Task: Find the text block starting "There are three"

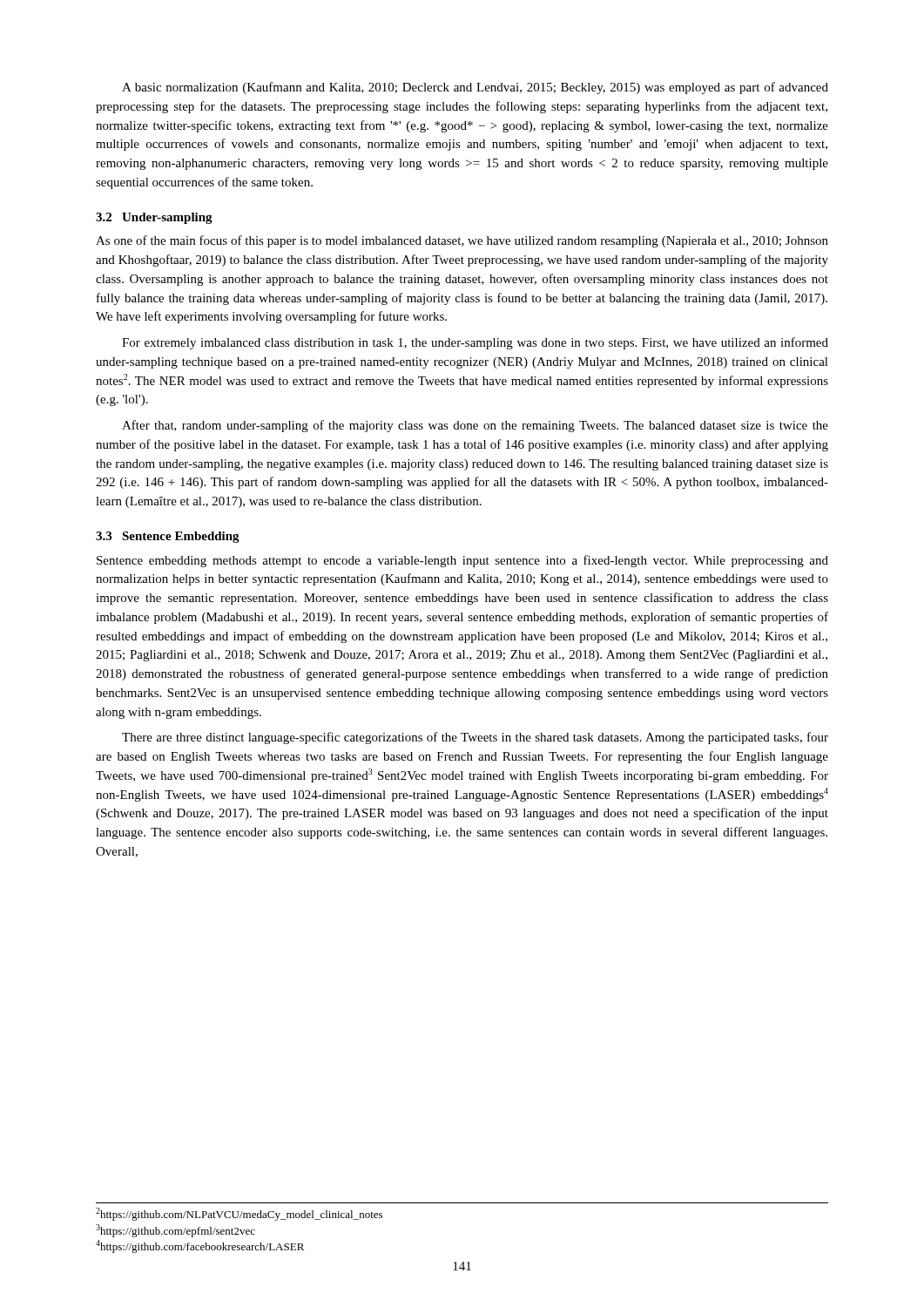Action: (462, 794)
